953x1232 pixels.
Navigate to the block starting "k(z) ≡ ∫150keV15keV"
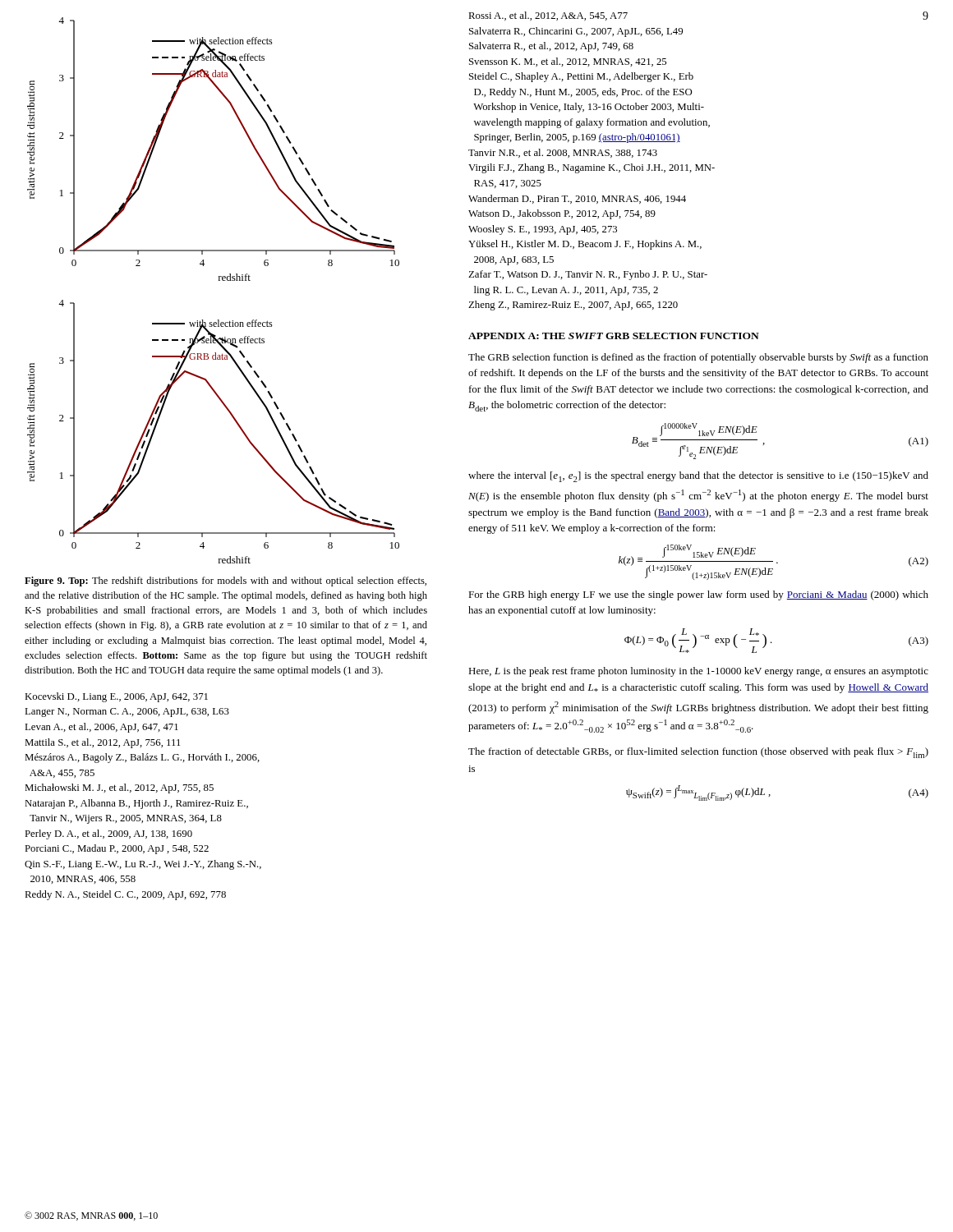click(x=773, y=561)
